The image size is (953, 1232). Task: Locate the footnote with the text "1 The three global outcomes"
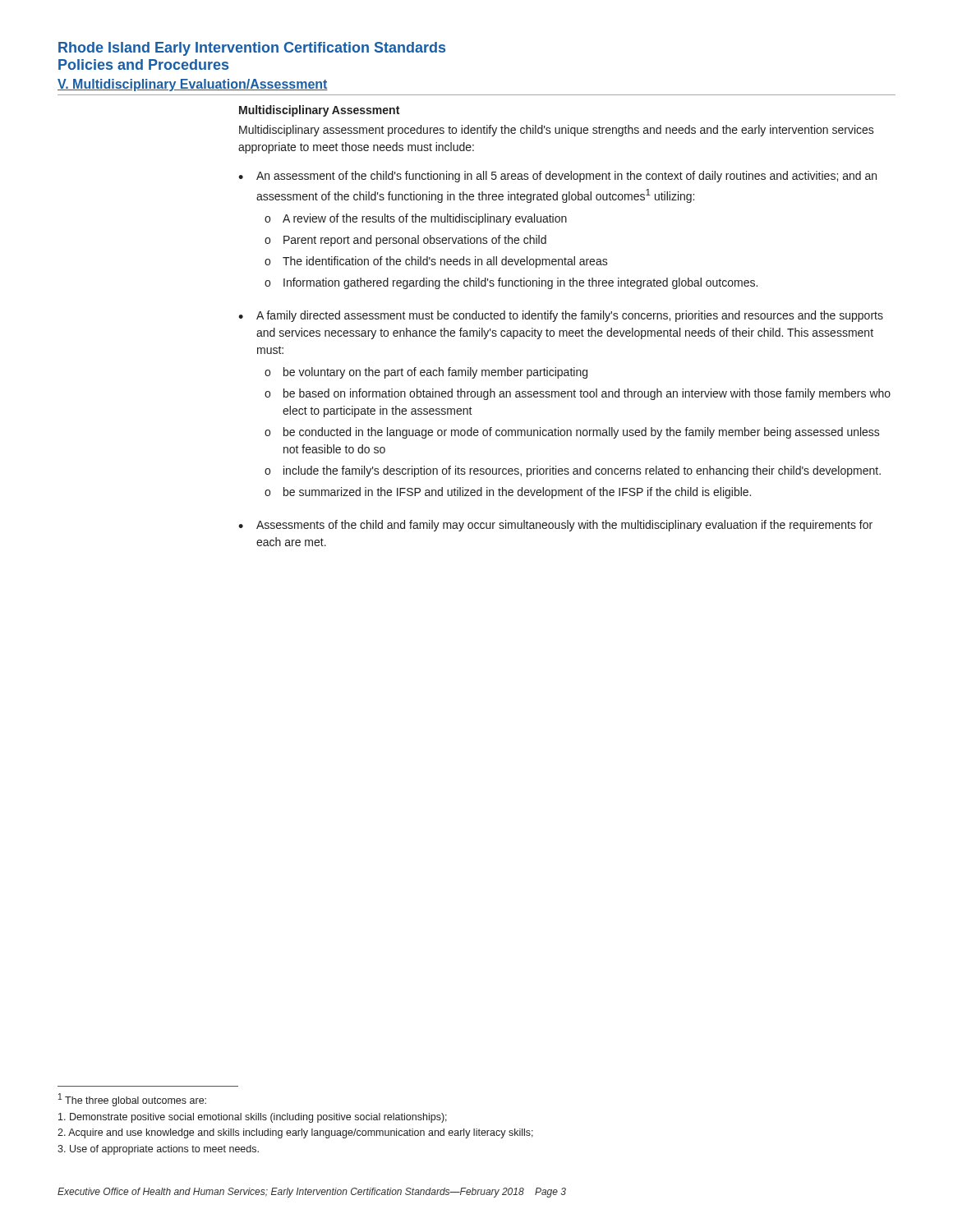coord(476,1121)
